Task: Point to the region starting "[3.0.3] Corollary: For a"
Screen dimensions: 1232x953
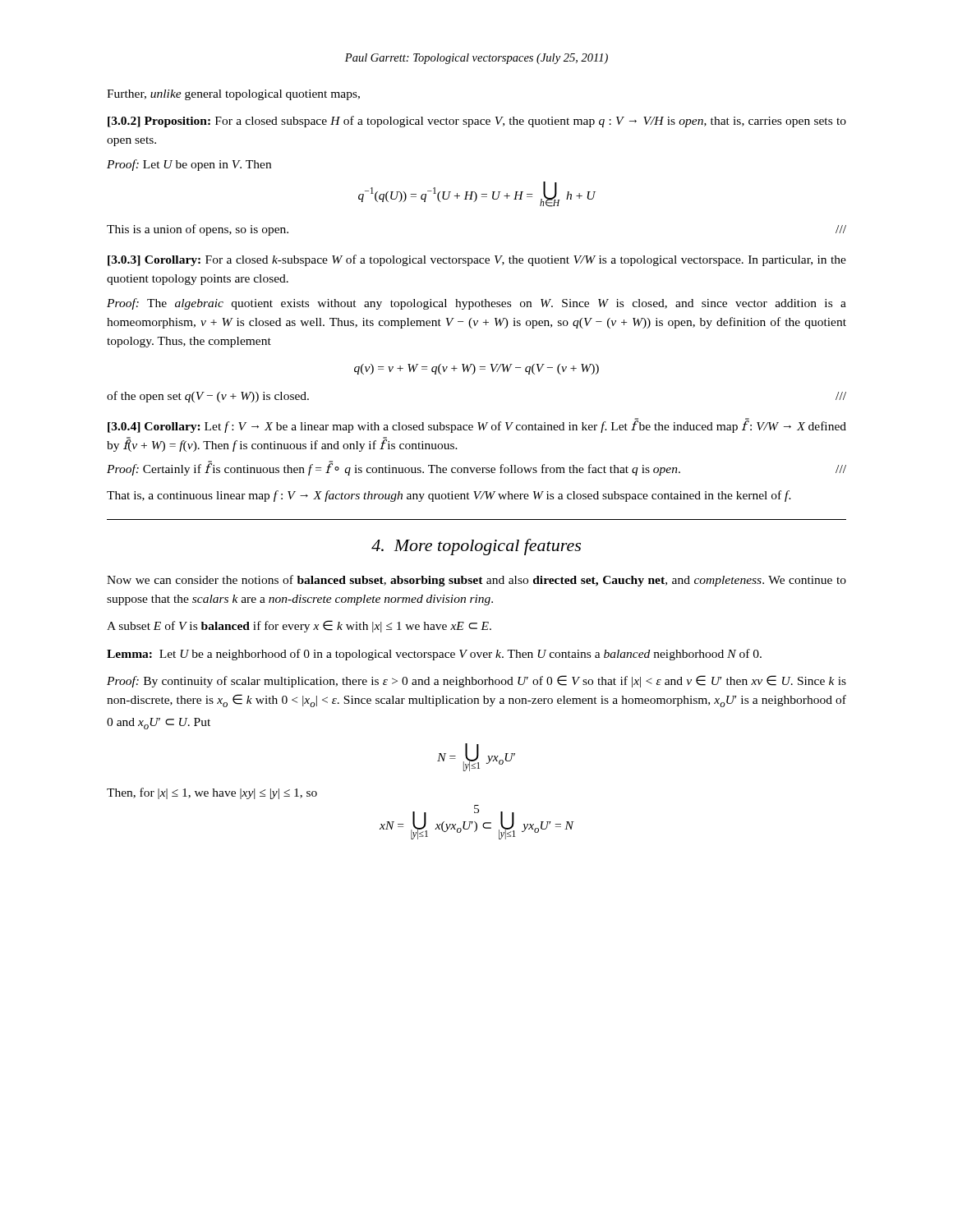Action: click(x=476, y=269)
